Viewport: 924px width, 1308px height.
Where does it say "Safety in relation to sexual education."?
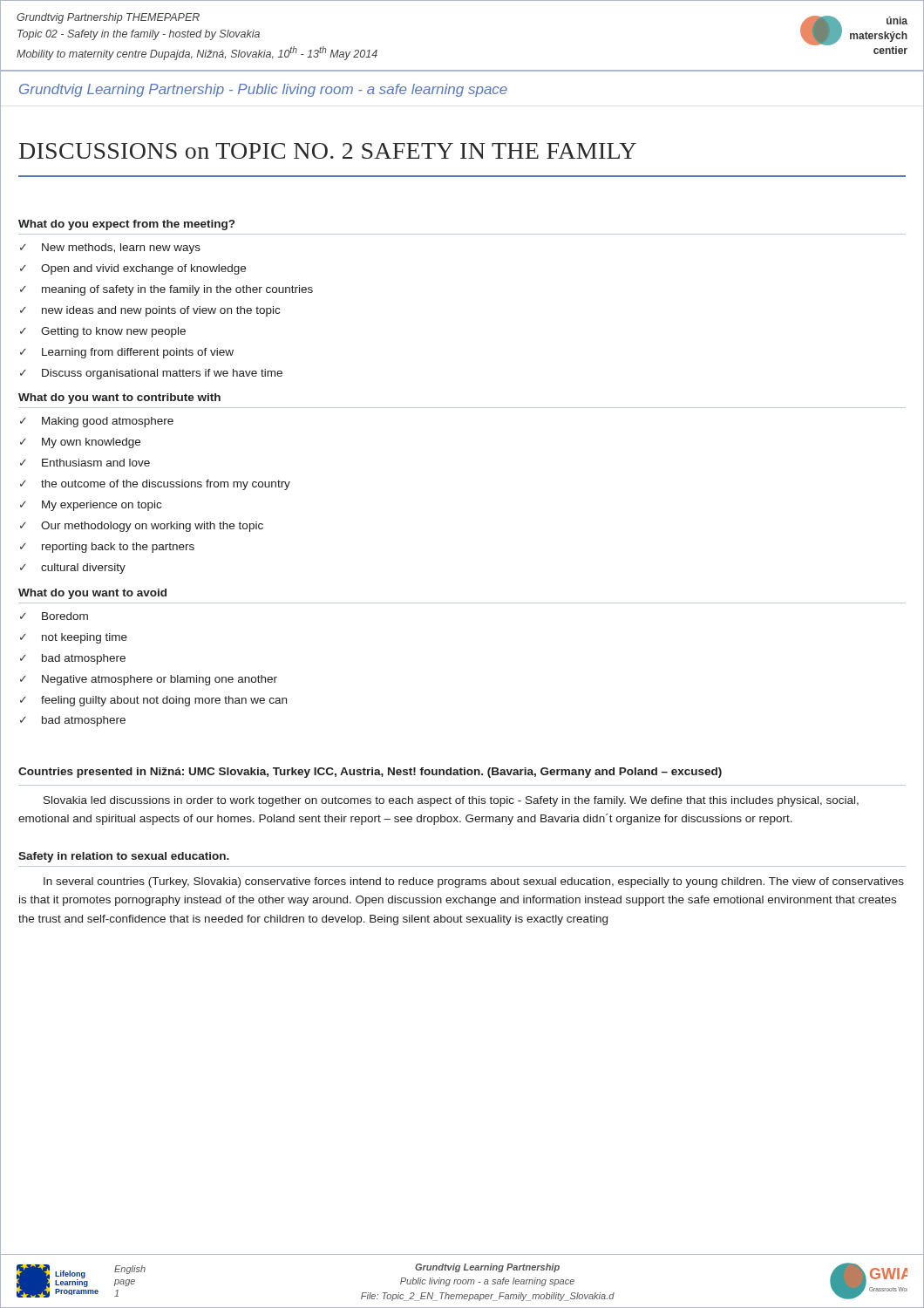coord(462,858)
